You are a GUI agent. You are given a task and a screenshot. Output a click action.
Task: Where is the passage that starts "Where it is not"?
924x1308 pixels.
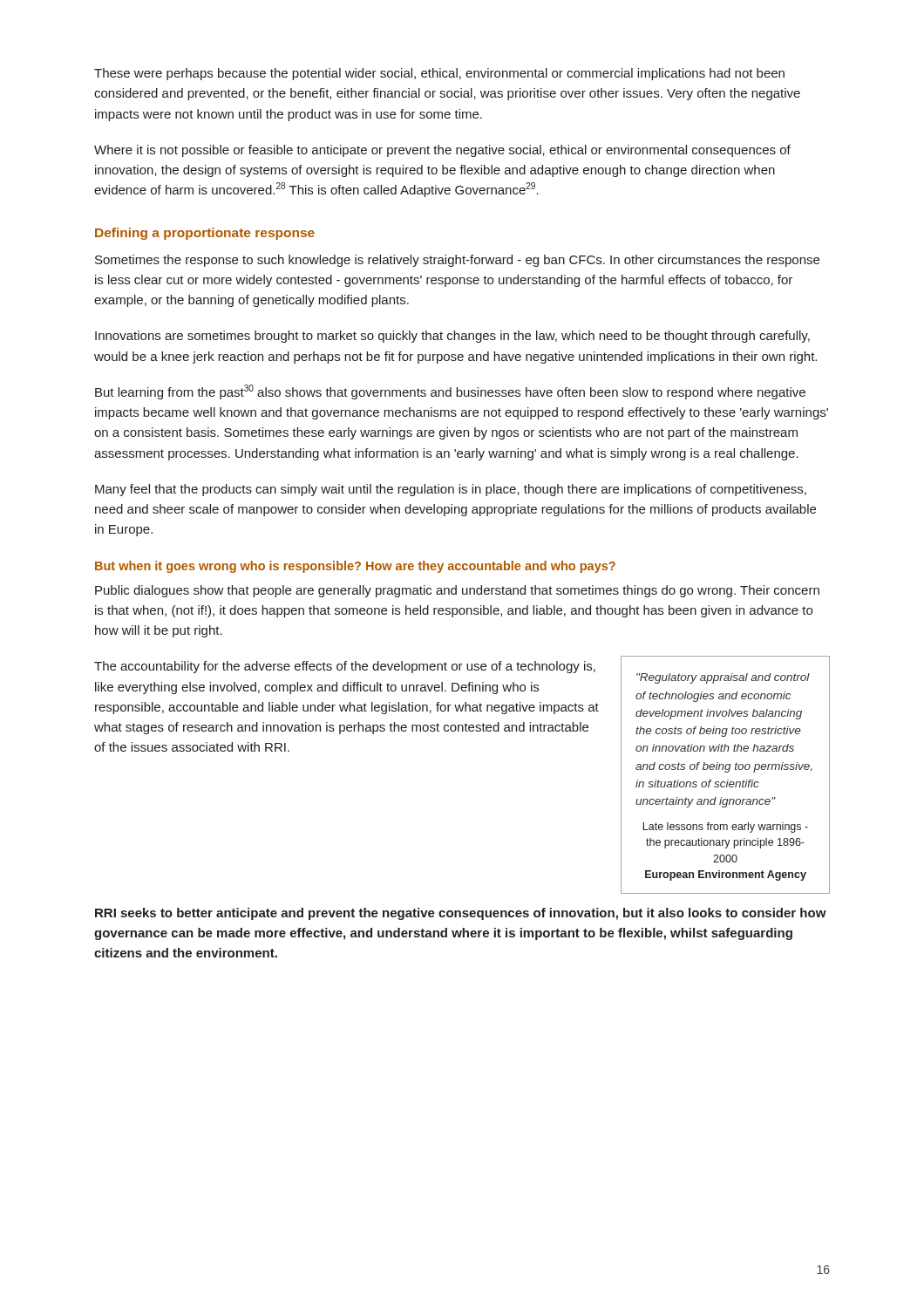(x=442, y=170)
